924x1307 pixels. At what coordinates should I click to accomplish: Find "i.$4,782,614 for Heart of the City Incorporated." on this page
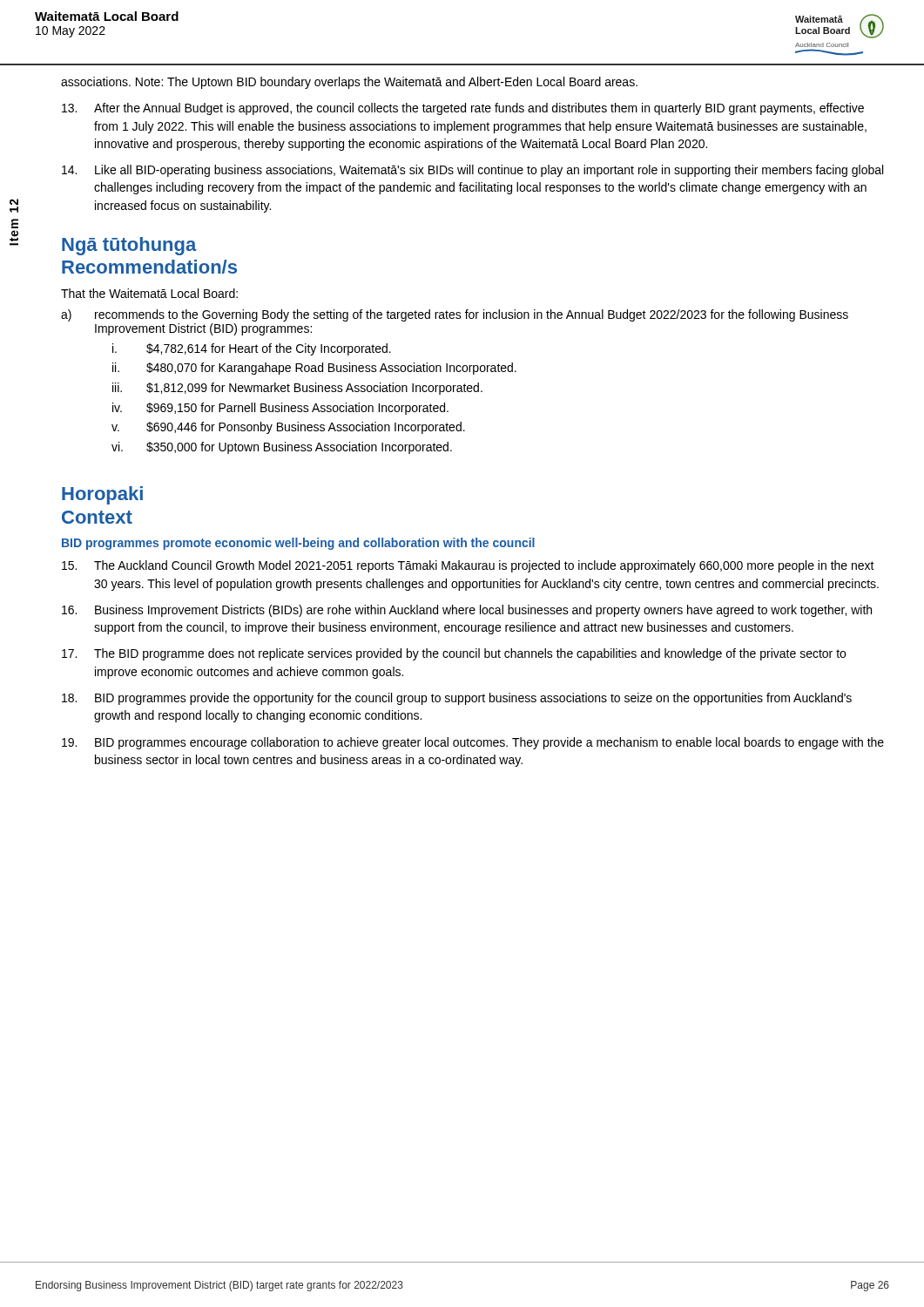click(x=252, y=349)
